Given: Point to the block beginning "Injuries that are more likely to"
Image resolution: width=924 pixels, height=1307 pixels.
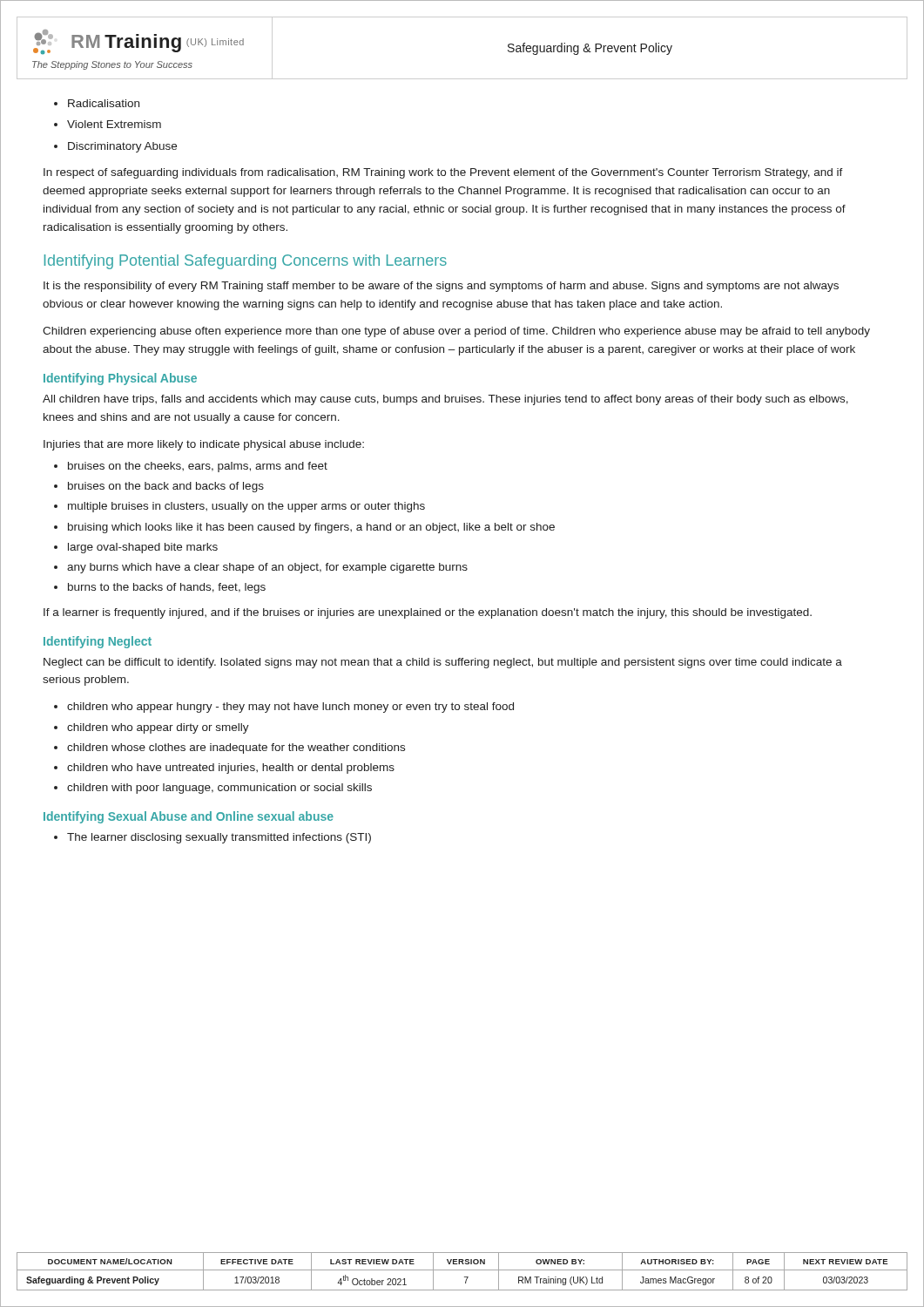Looking at the screenshot, I should point(204,444).
